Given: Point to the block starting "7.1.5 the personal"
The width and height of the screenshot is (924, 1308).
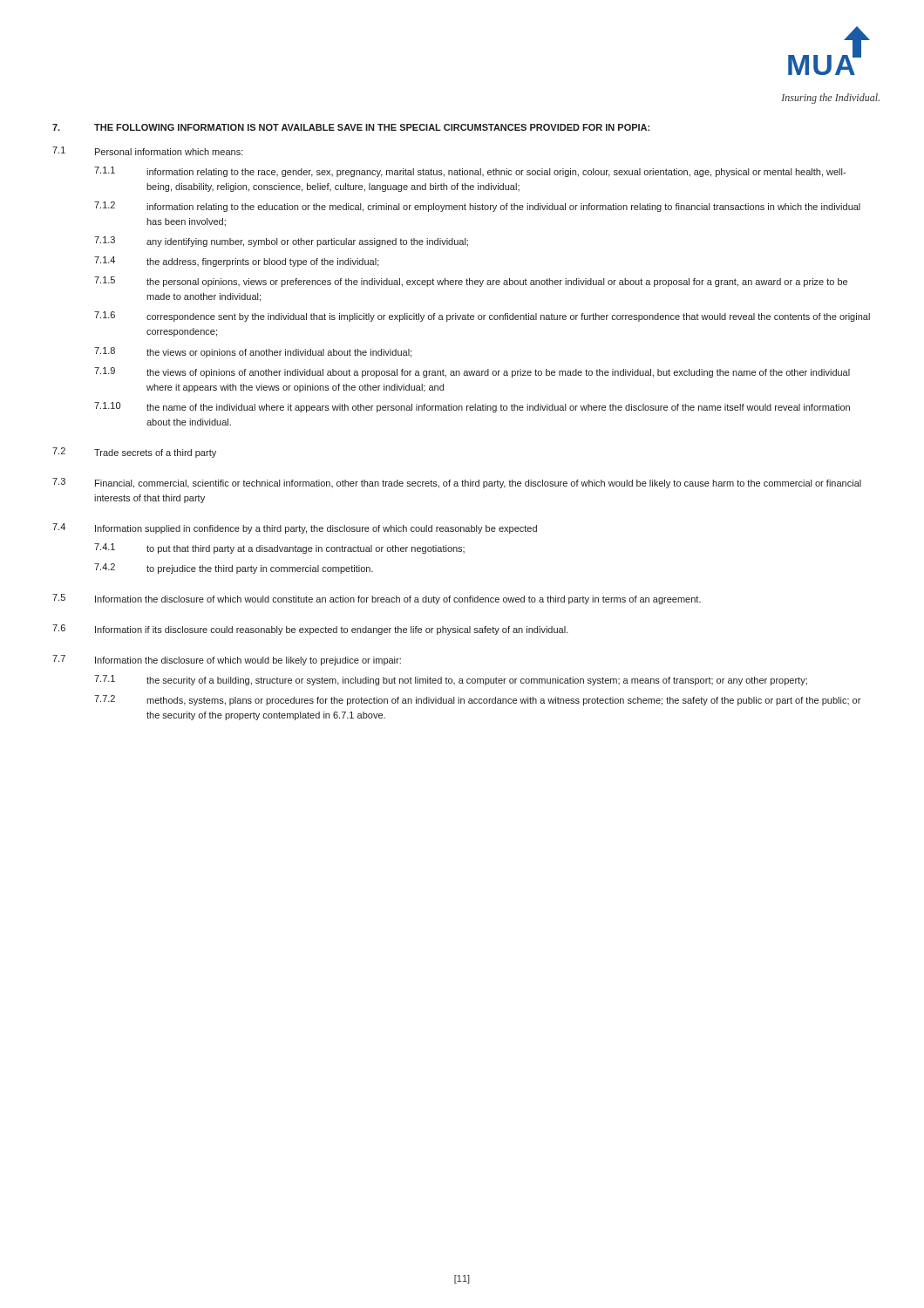Looking at the screenshot, I should [x=483, y=290].
